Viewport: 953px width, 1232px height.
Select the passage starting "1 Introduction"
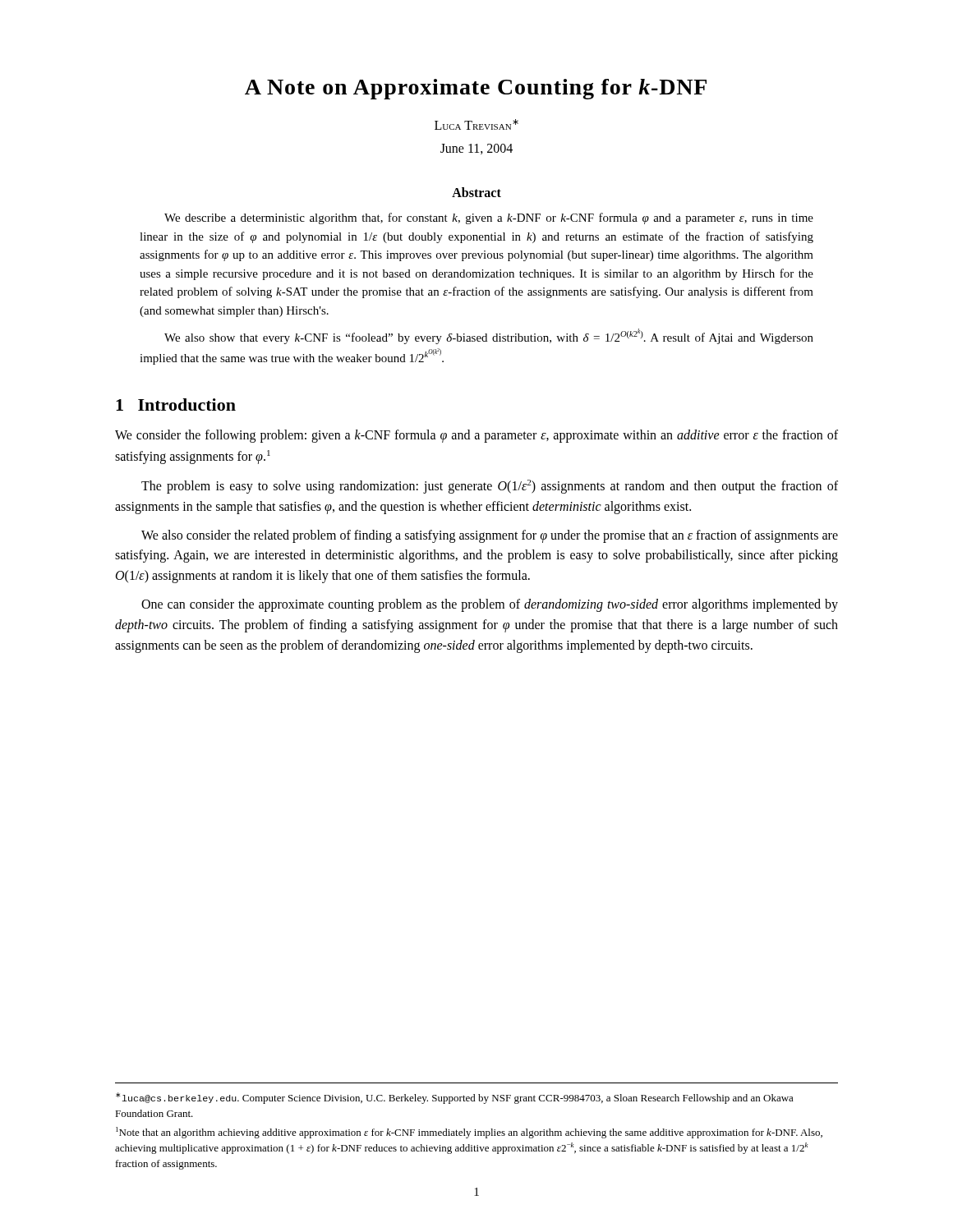point(175,404)
